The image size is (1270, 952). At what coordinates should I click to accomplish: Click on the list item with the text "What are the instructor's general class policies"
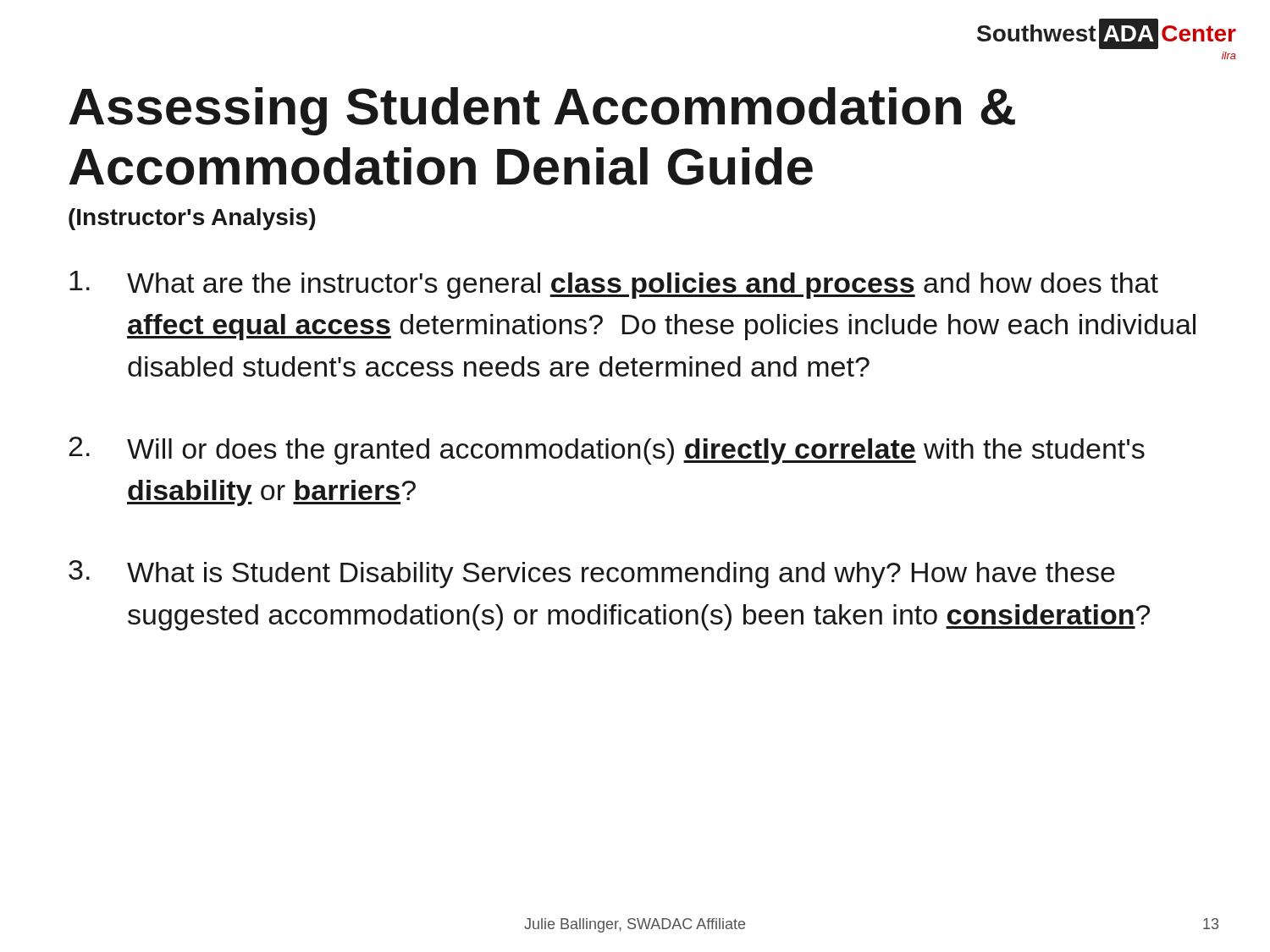(635, 325)
